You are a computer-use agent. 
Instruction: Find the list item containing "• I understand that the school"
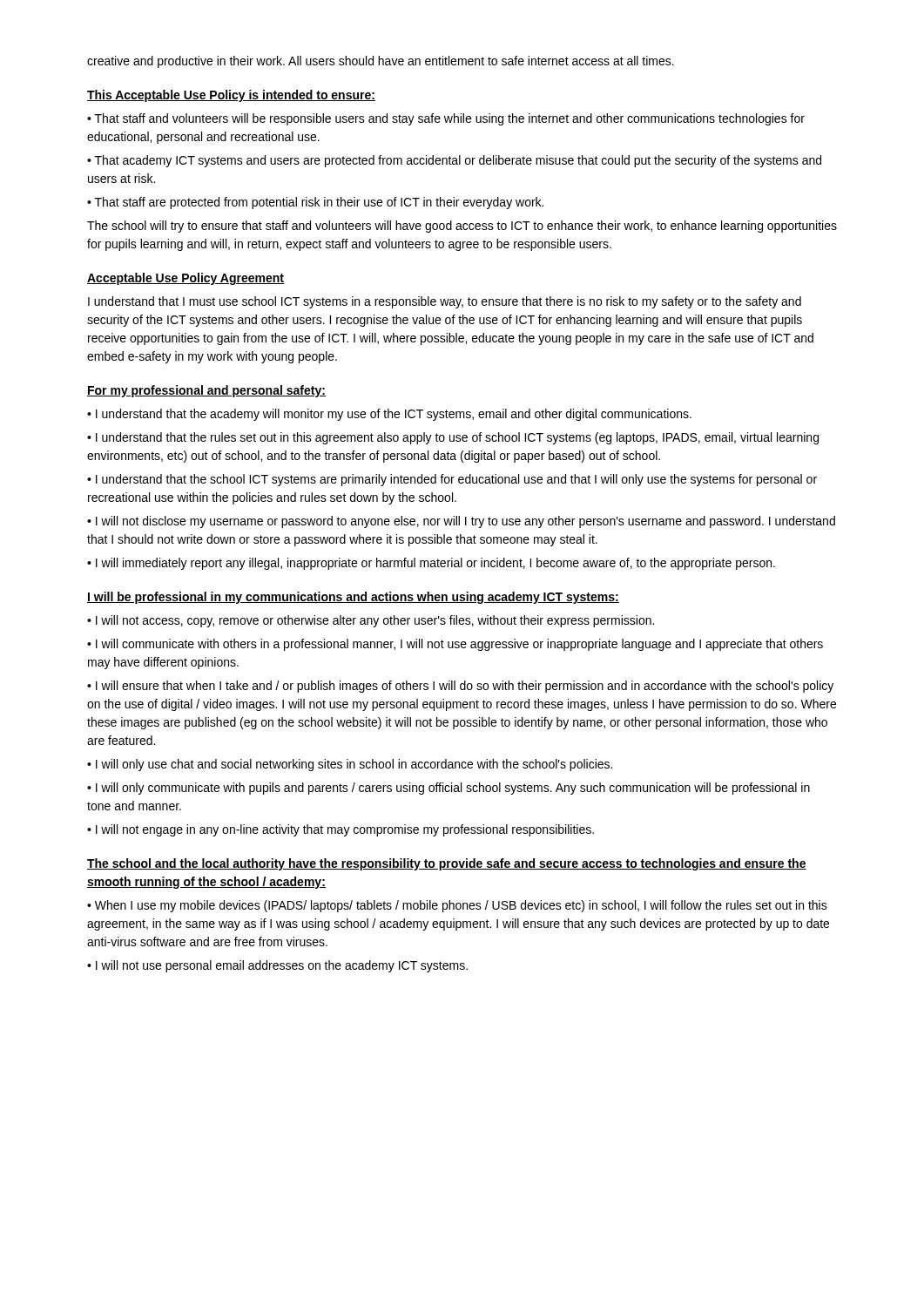coord(452,488)
